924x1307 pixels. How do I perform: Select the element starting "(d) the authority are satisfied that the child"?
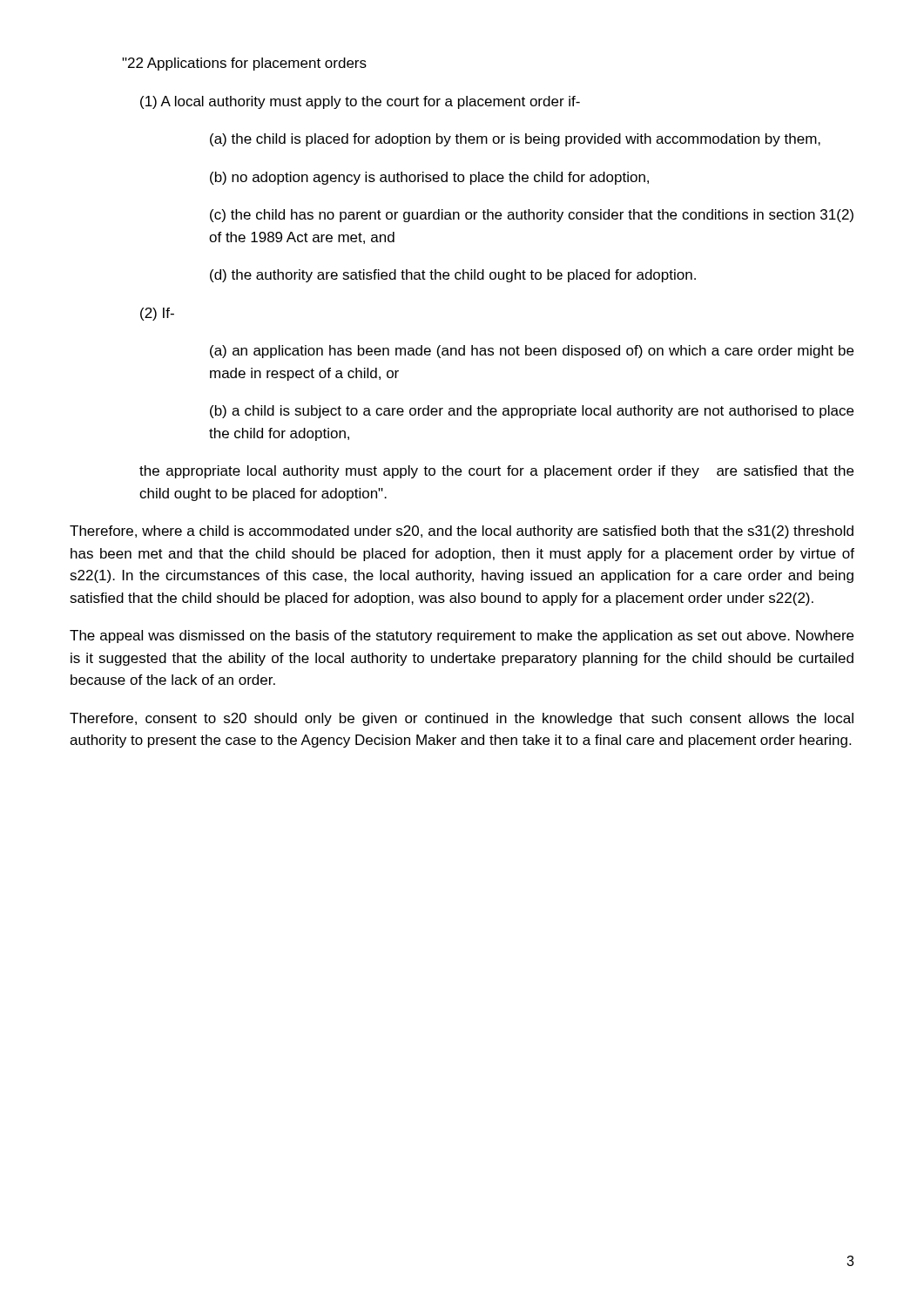[453, 275]
